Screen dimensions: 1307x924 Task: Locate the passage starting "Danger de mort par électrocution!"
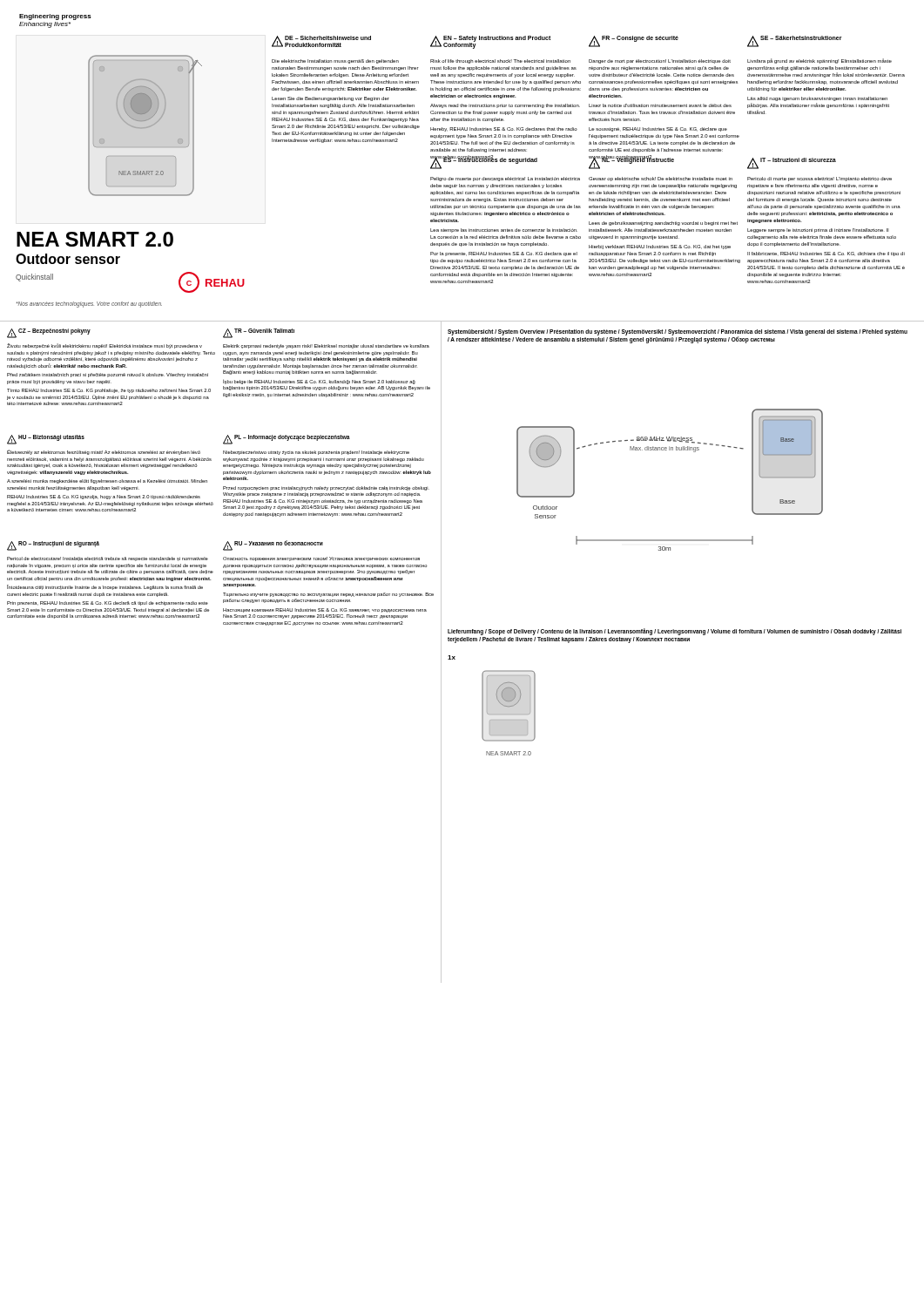(665, 110)
